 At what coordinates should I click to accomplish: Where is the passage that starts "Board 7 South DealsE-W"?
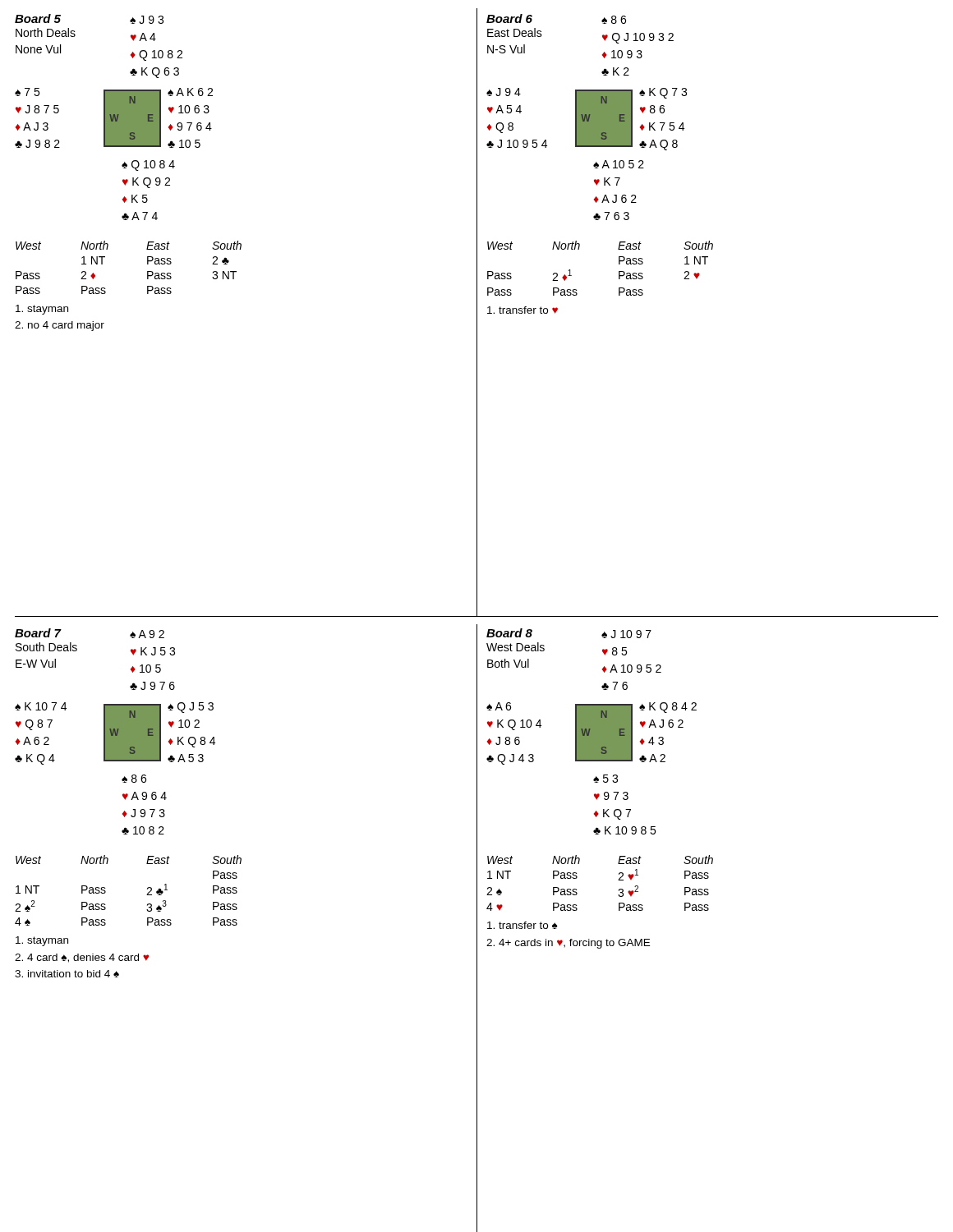click(x=32, y=634)
